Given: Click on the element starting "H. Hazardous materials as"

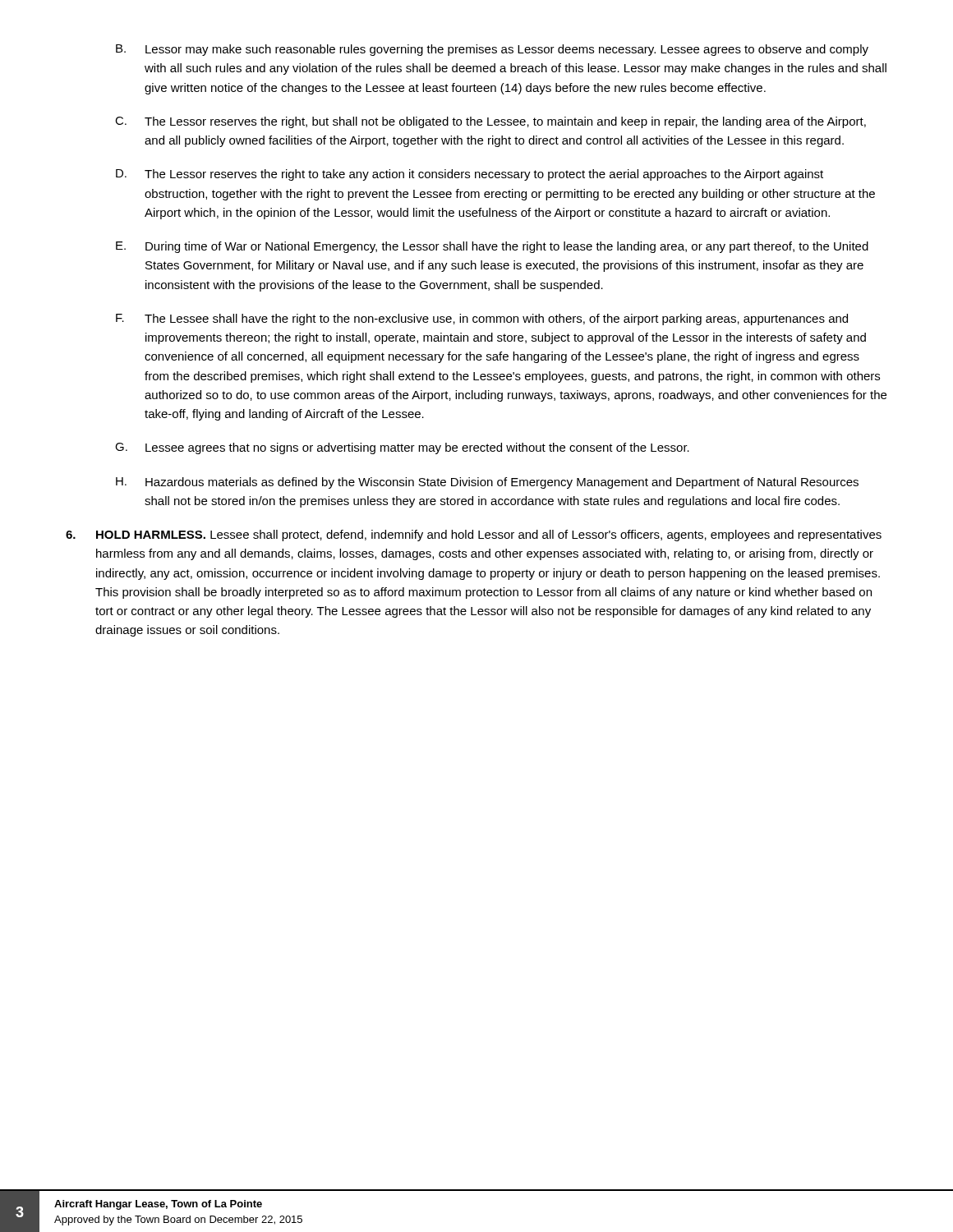Looking at the screenshot, I should point(501,491).
